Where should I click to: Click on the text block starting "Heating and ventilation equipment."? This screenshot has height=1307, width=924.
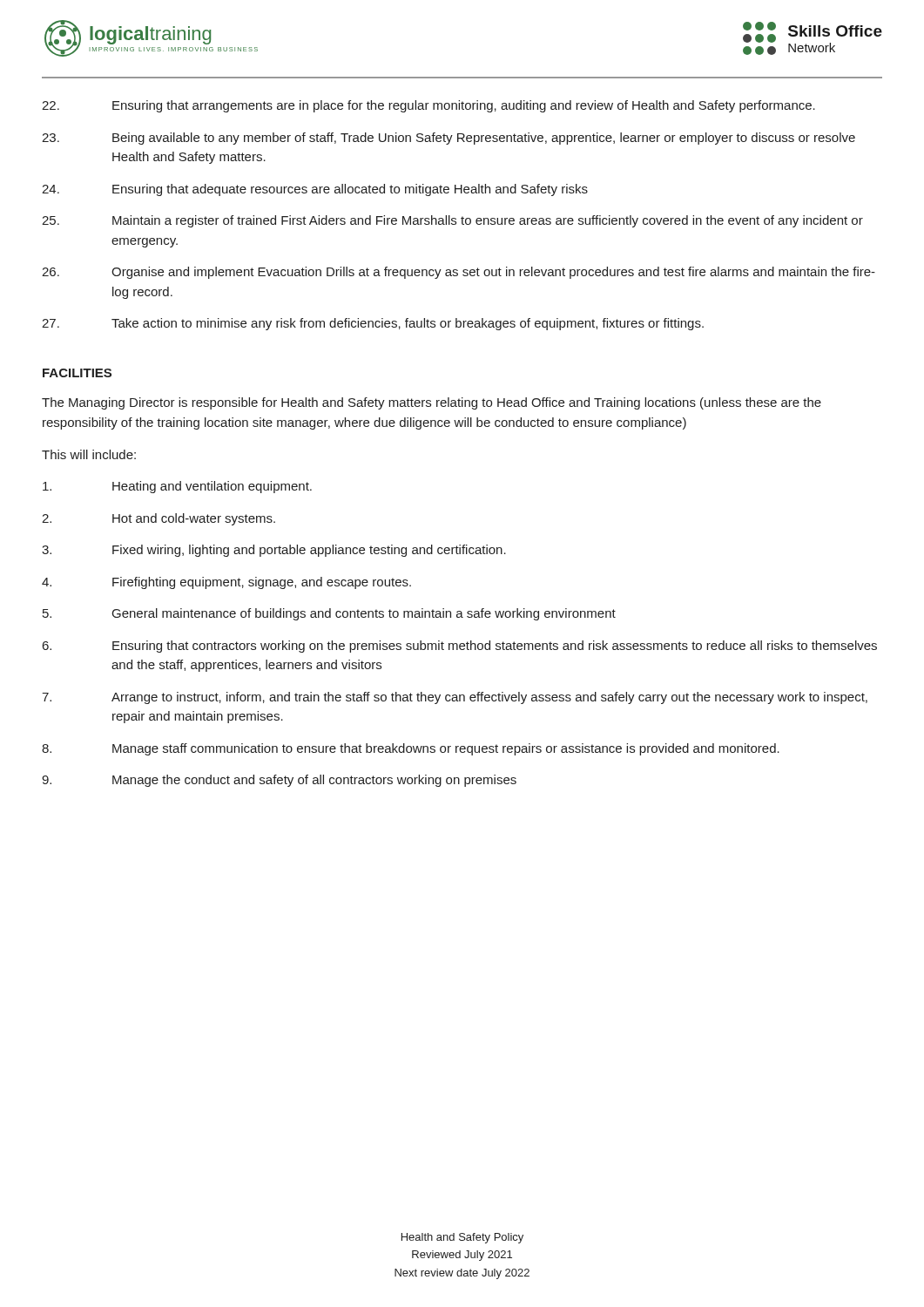[x=177, y=487]
